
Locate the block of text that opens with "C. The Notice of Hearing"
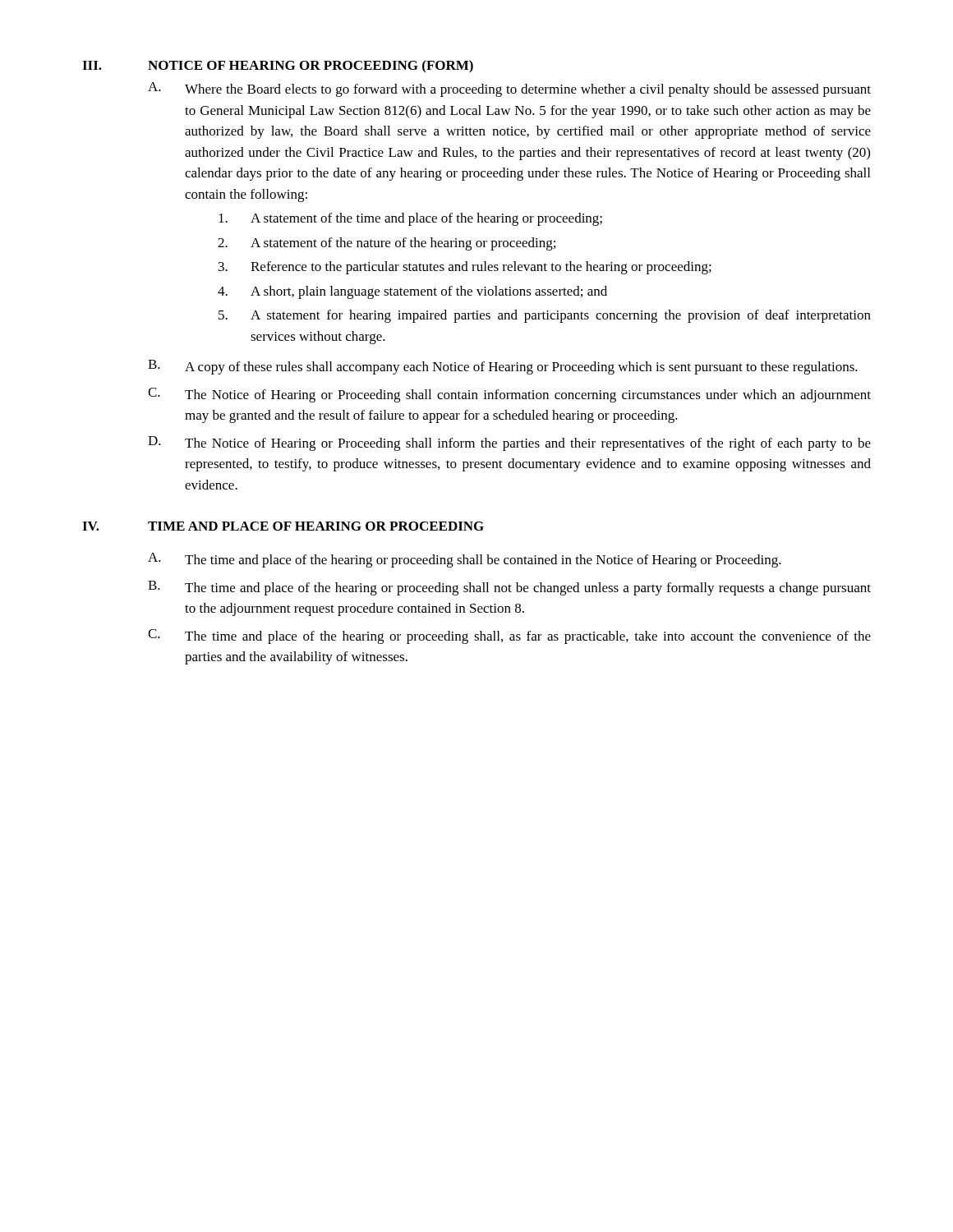point(509,405)
